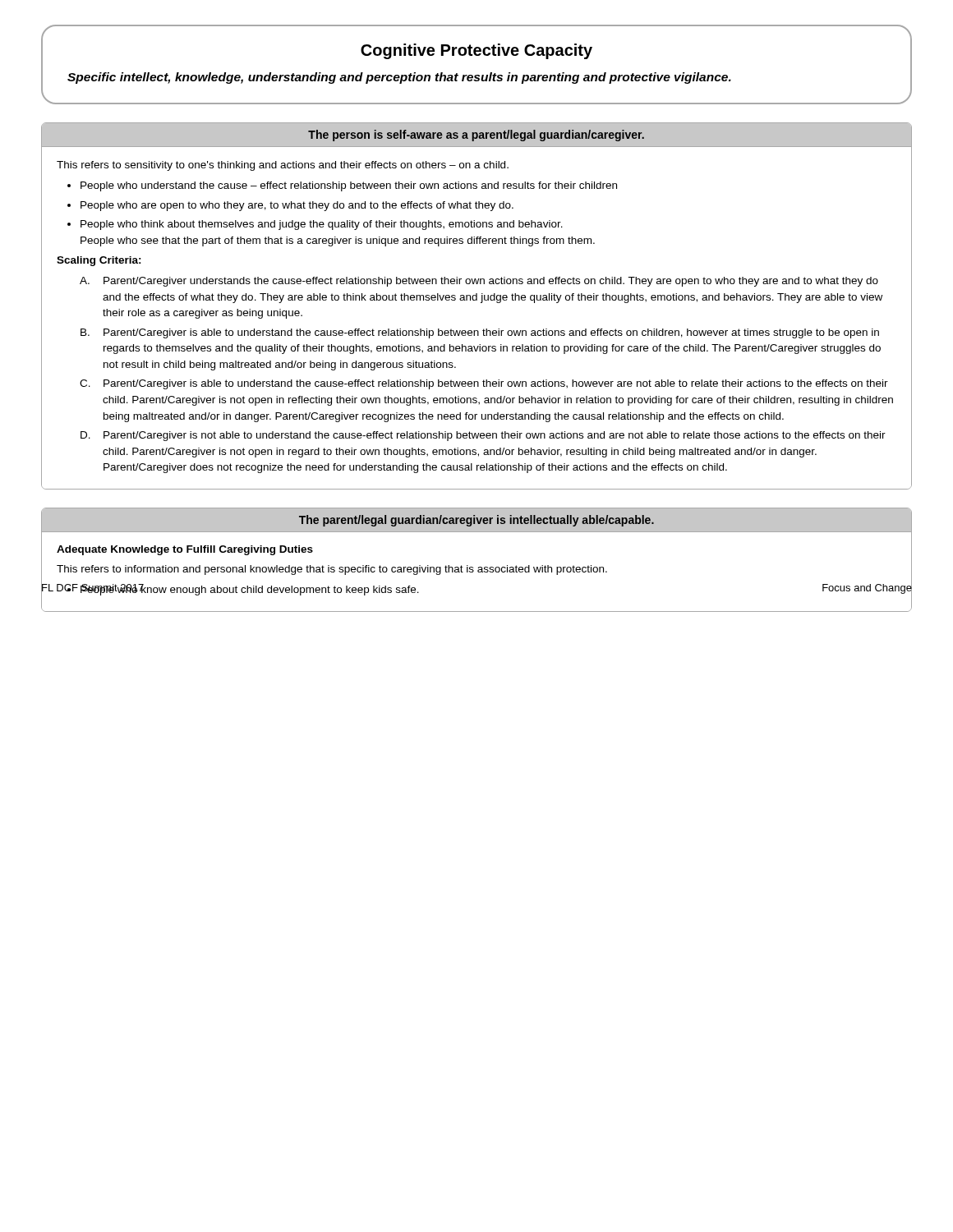Image resolution: width=953 pixels, height=1232 pixels.
Task: Click the passage that begins "A. Parent/Caregiver understands the cause-effect relationship"
Action: [x=488, y=297]
